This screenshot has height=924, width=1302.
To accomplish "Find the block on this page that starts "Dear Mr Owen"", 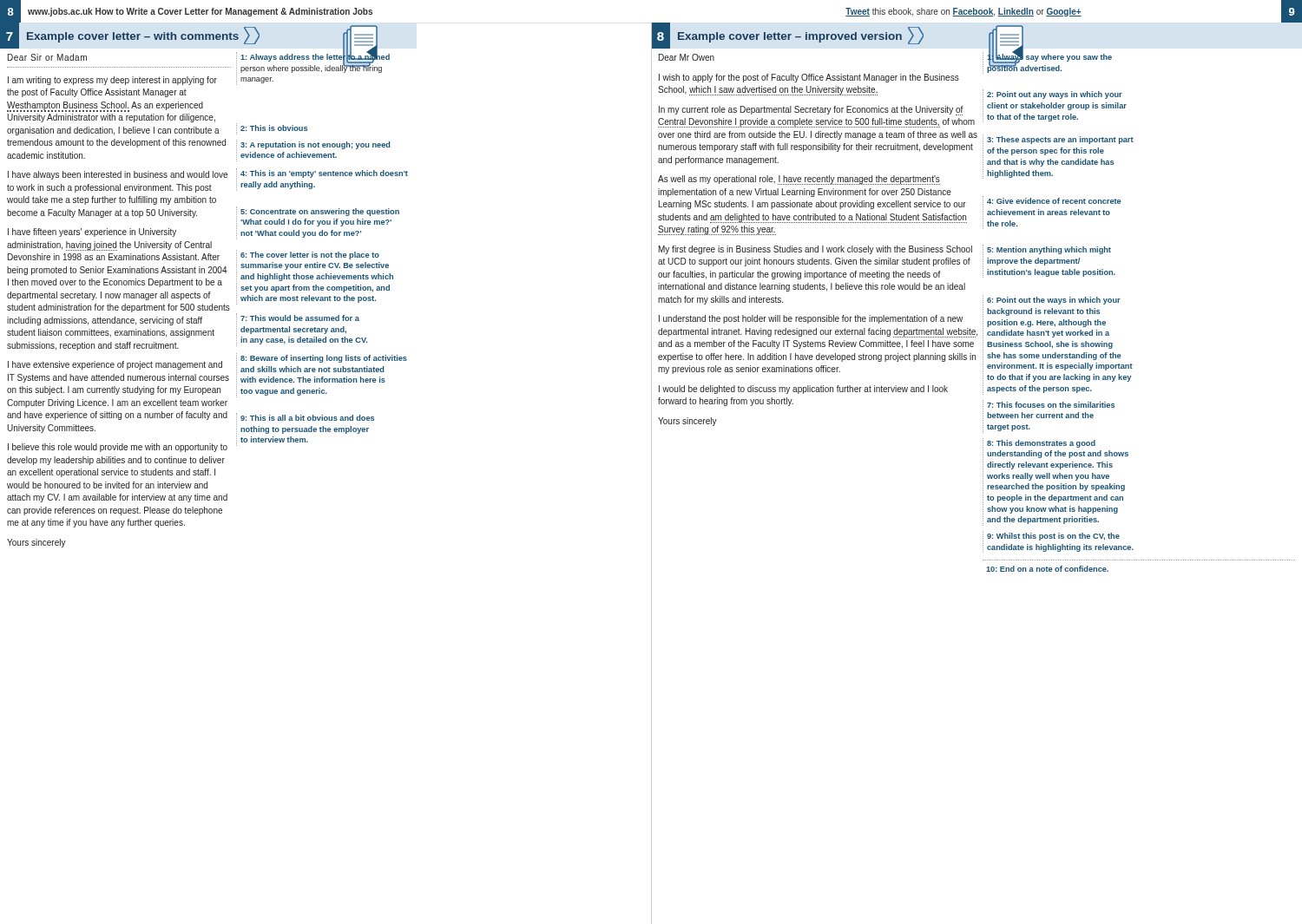I will pos(819,240).
